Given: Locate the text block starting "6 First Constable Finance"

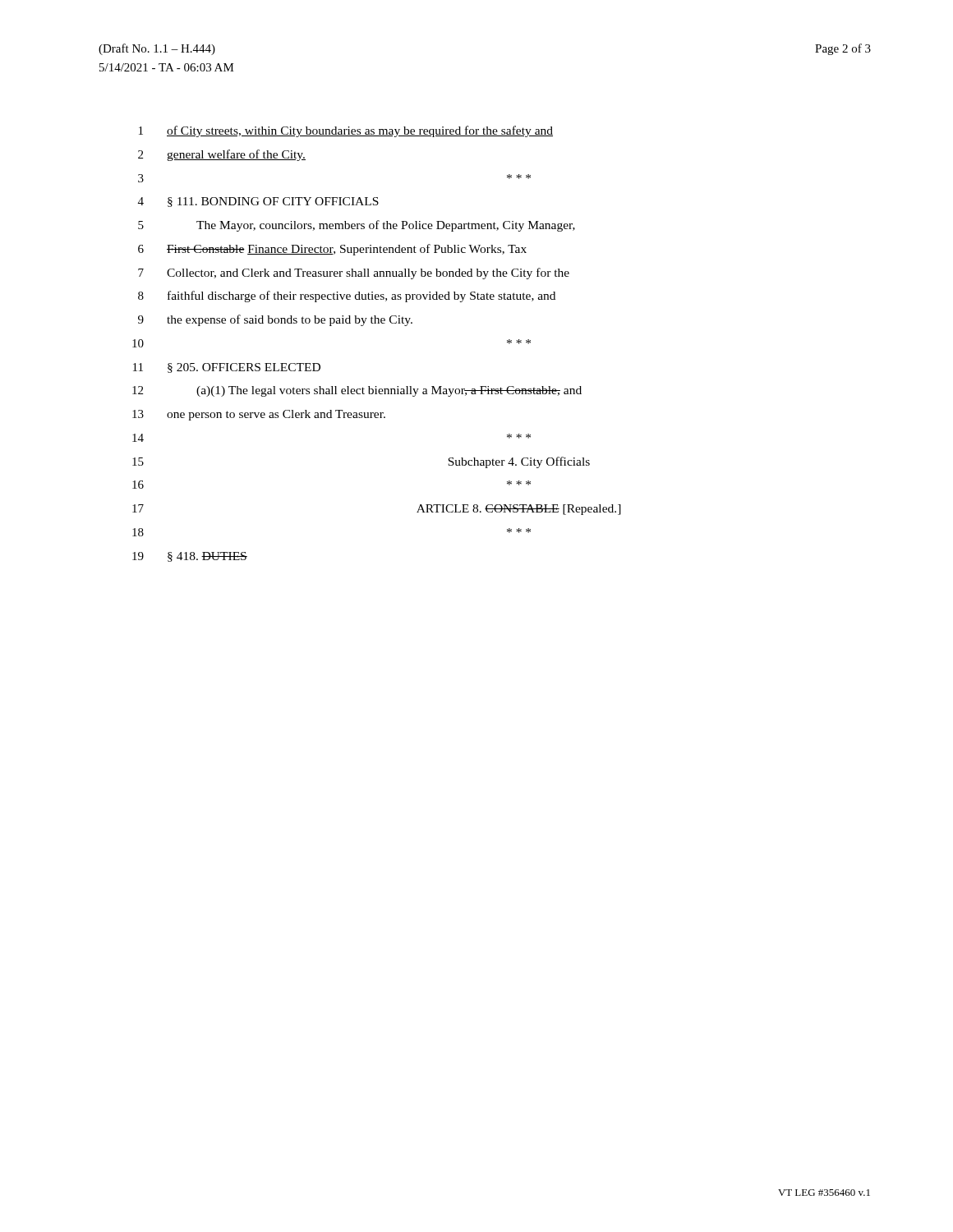Looking at the screenshot, I should coord(485,249).
